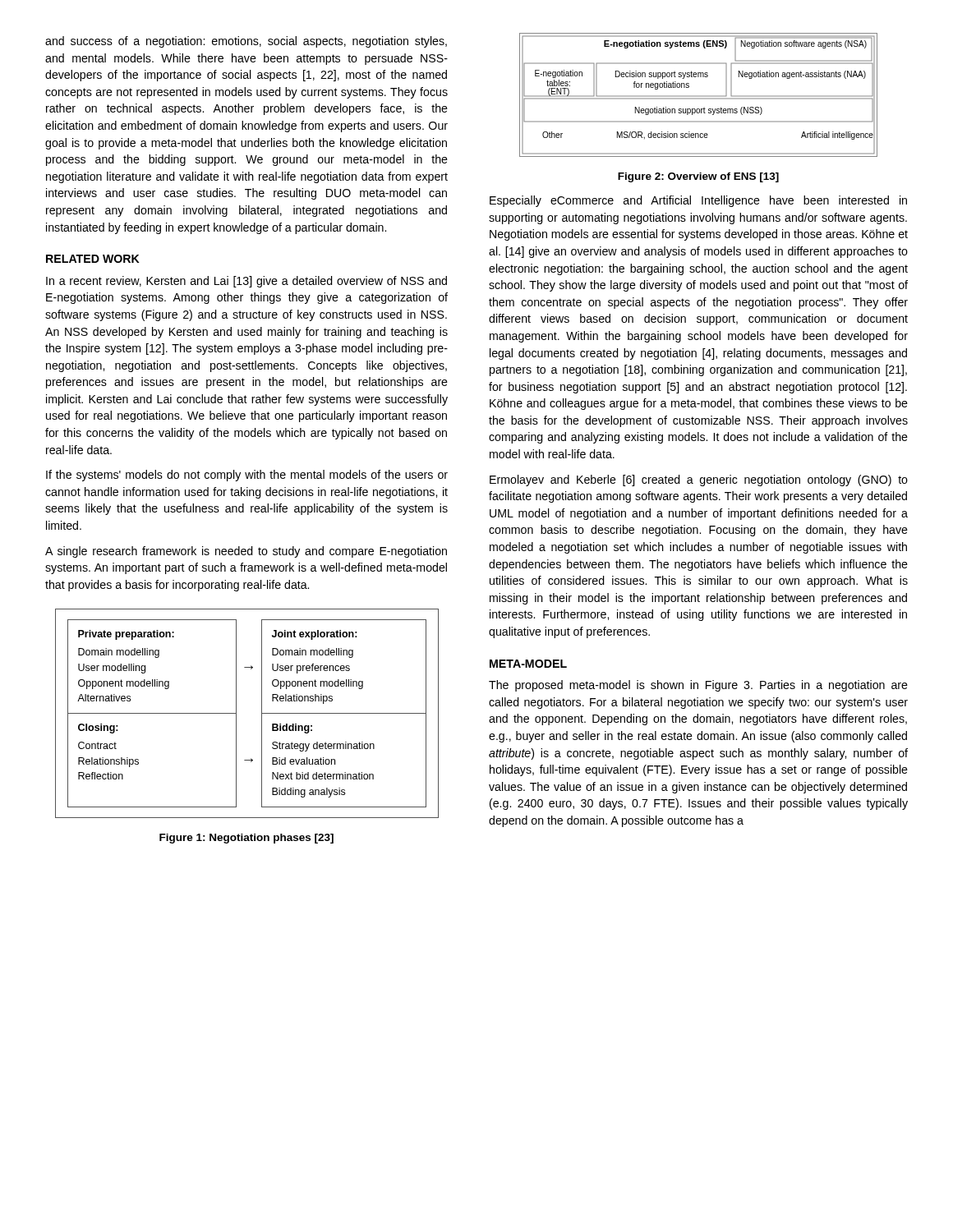Viewport: 953px width, 1232px height.
Task: Locate the text block with the text "Ermolayev and Keberle [6] created a generic negotiation"
Action: (698, 556)
